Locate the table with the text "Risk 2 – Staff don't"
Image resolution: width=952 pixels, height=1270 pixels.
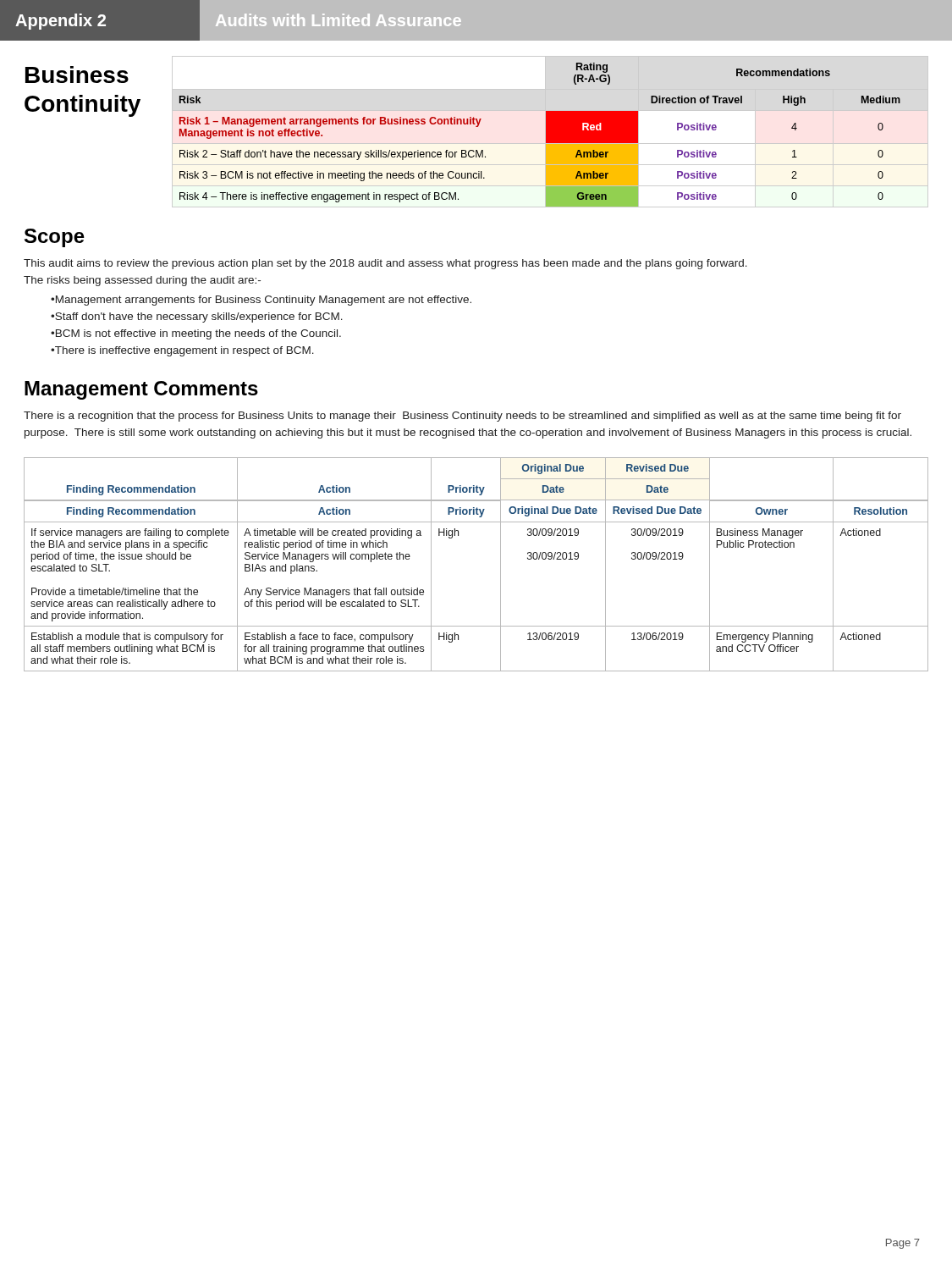tap(550, 132)
